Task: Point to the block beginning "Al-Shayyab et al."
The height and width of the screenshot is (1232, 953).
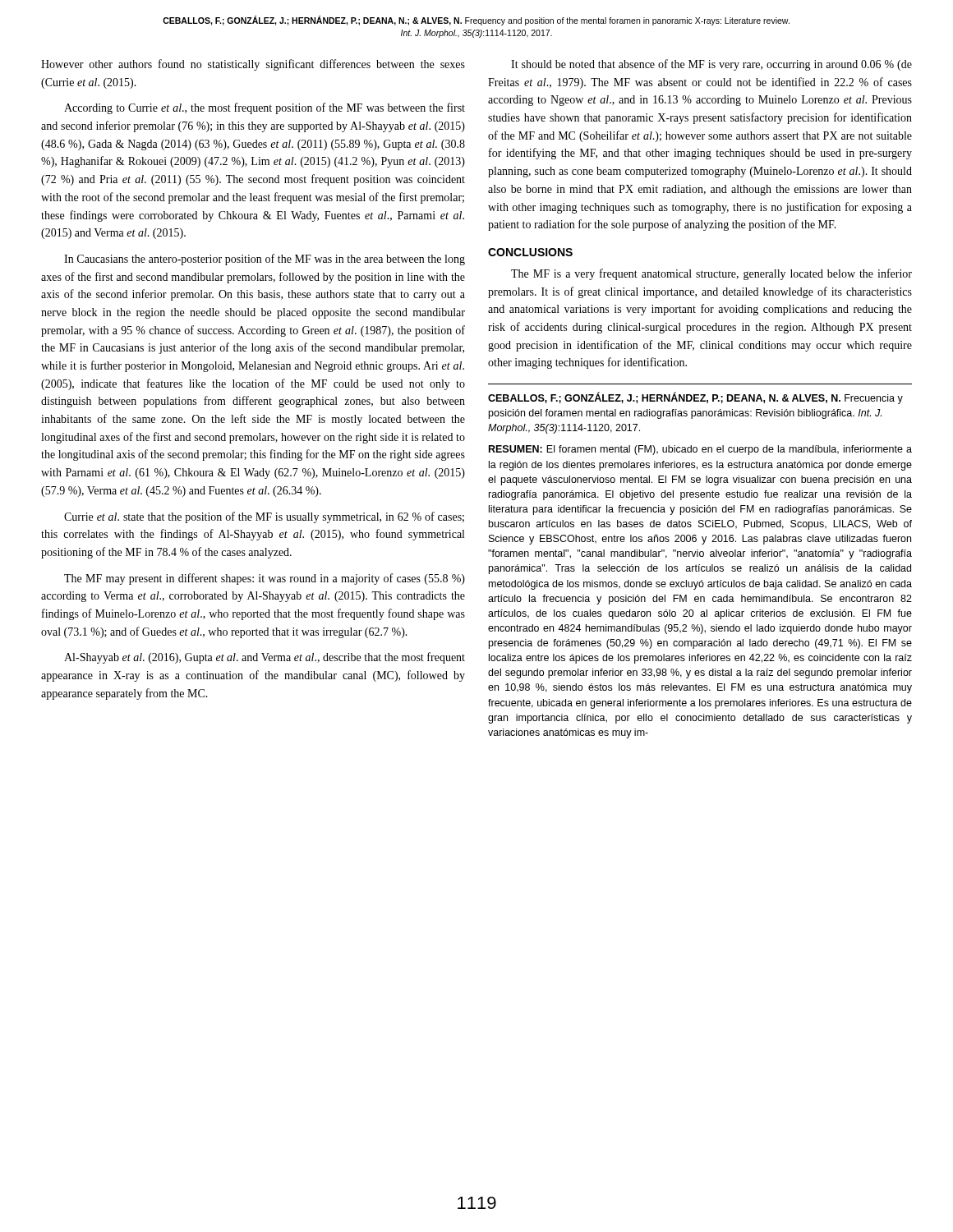Action: [x=253, y=676]
